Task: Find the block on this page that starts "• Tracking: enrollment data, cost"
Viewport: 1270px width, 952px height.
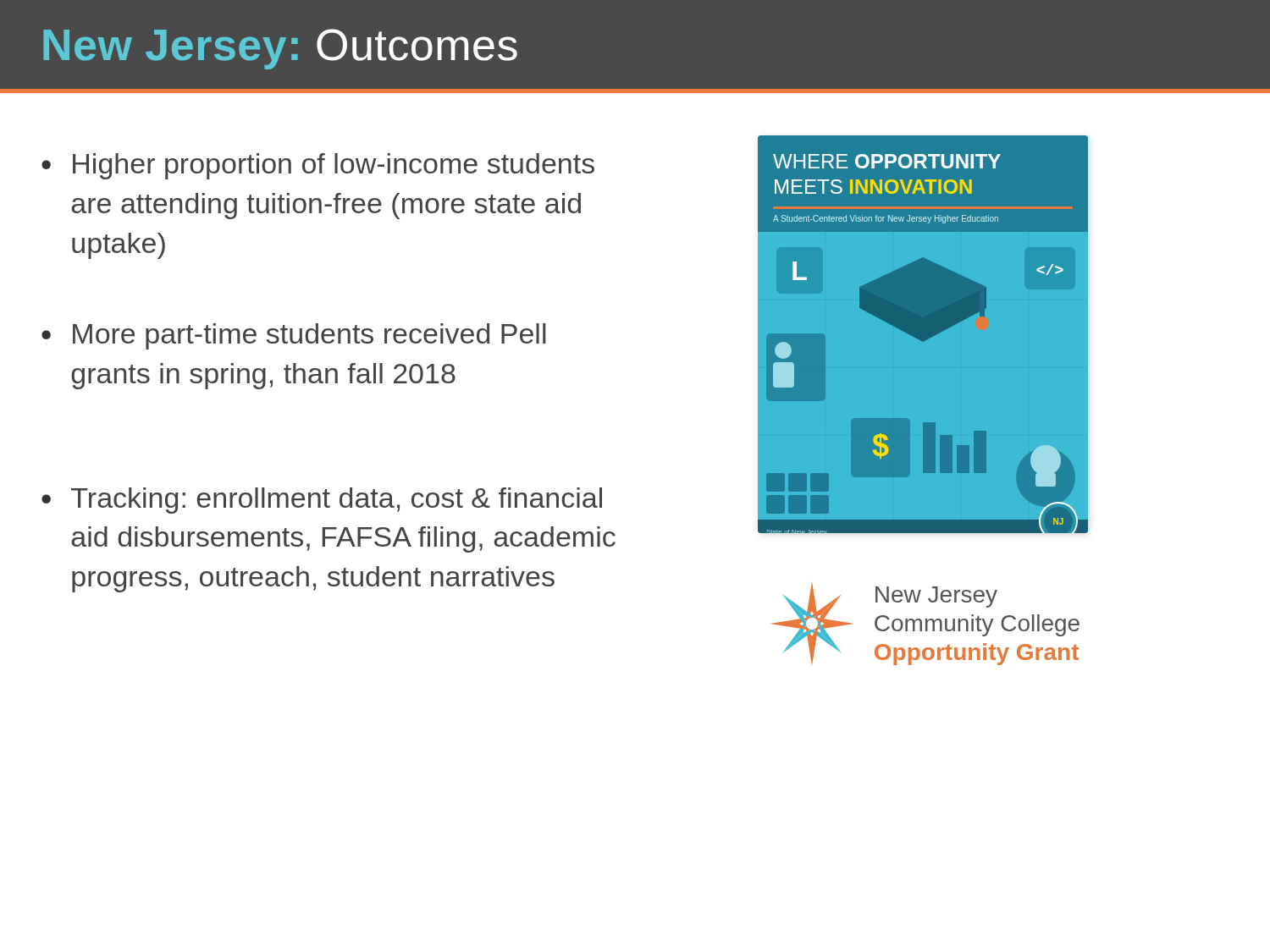Action: click(x=328, y=537)
